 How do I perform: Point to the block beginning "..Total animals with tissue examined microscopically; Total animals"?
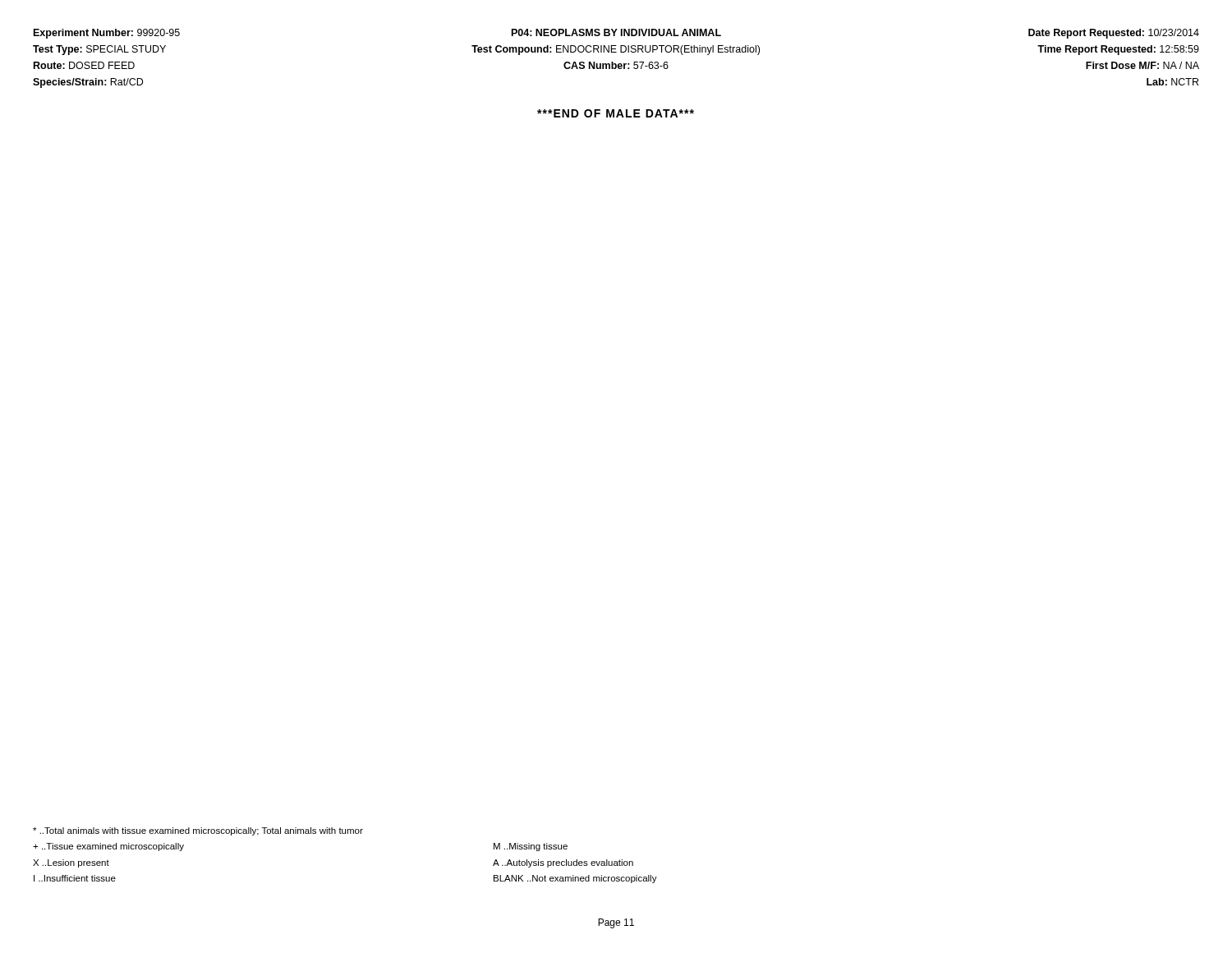point(198,831)
